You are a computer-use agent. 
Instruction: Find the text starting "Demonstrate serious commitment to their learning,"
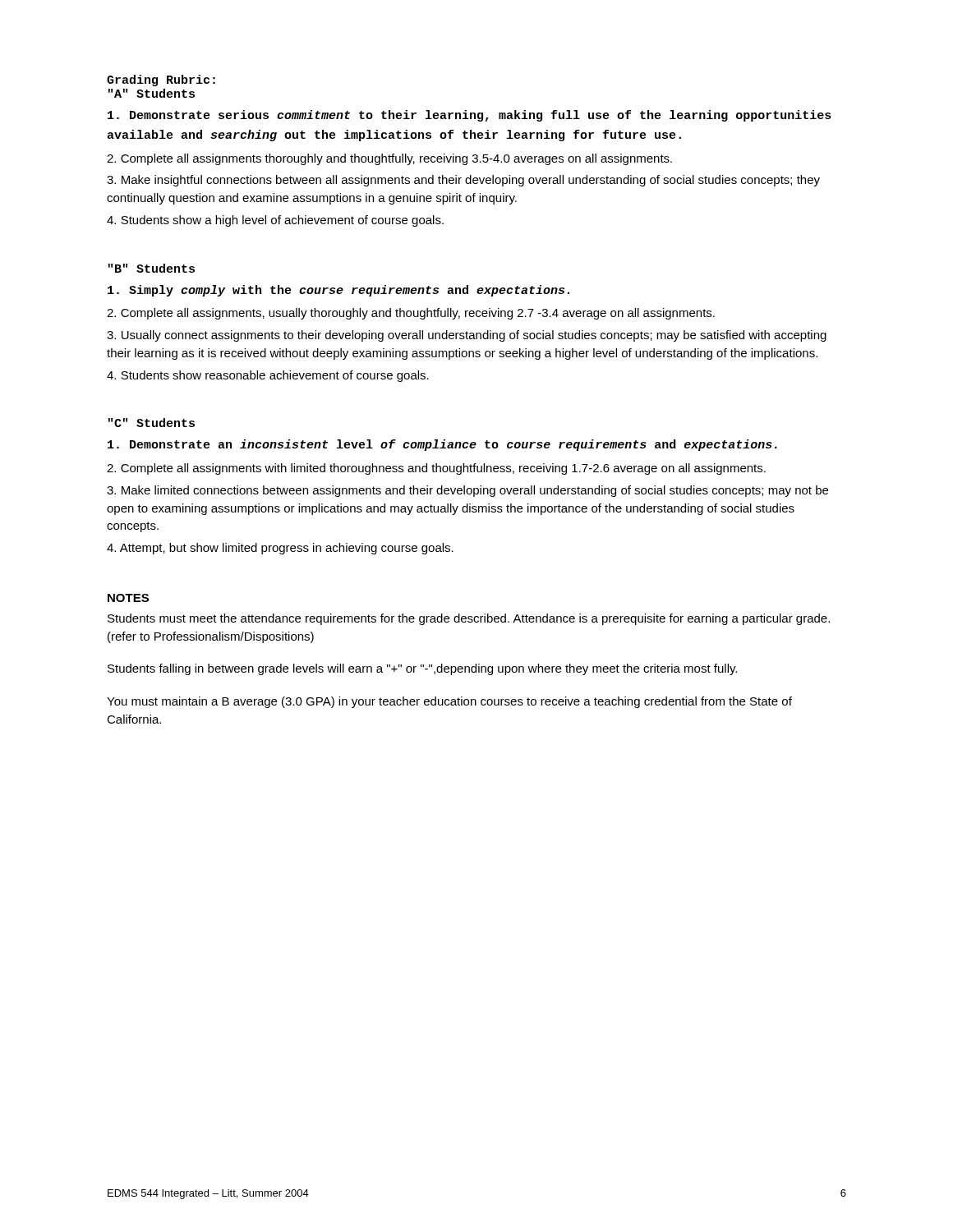coord(469,126)
